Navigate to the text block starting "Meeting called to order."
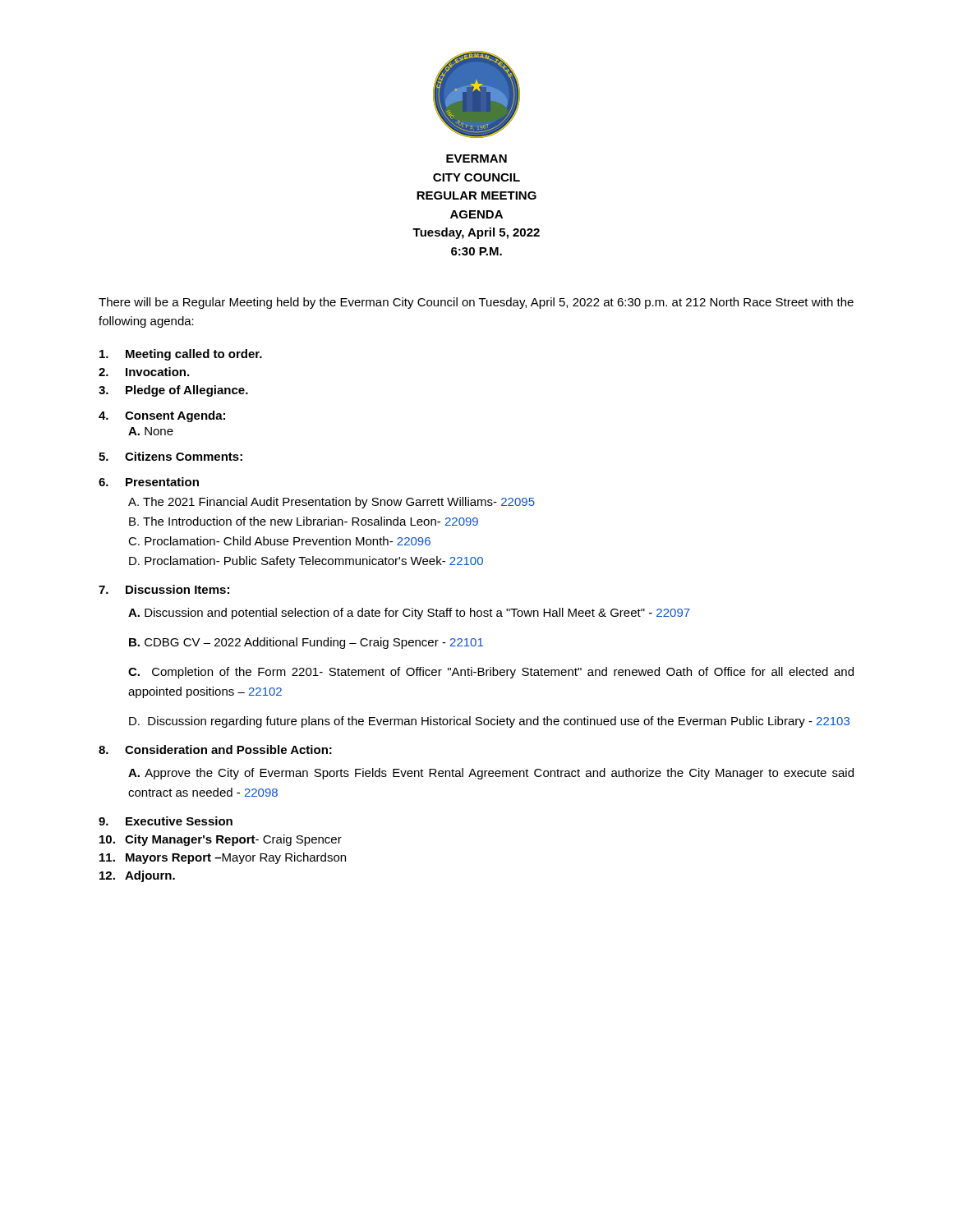 tap(181, 354)
